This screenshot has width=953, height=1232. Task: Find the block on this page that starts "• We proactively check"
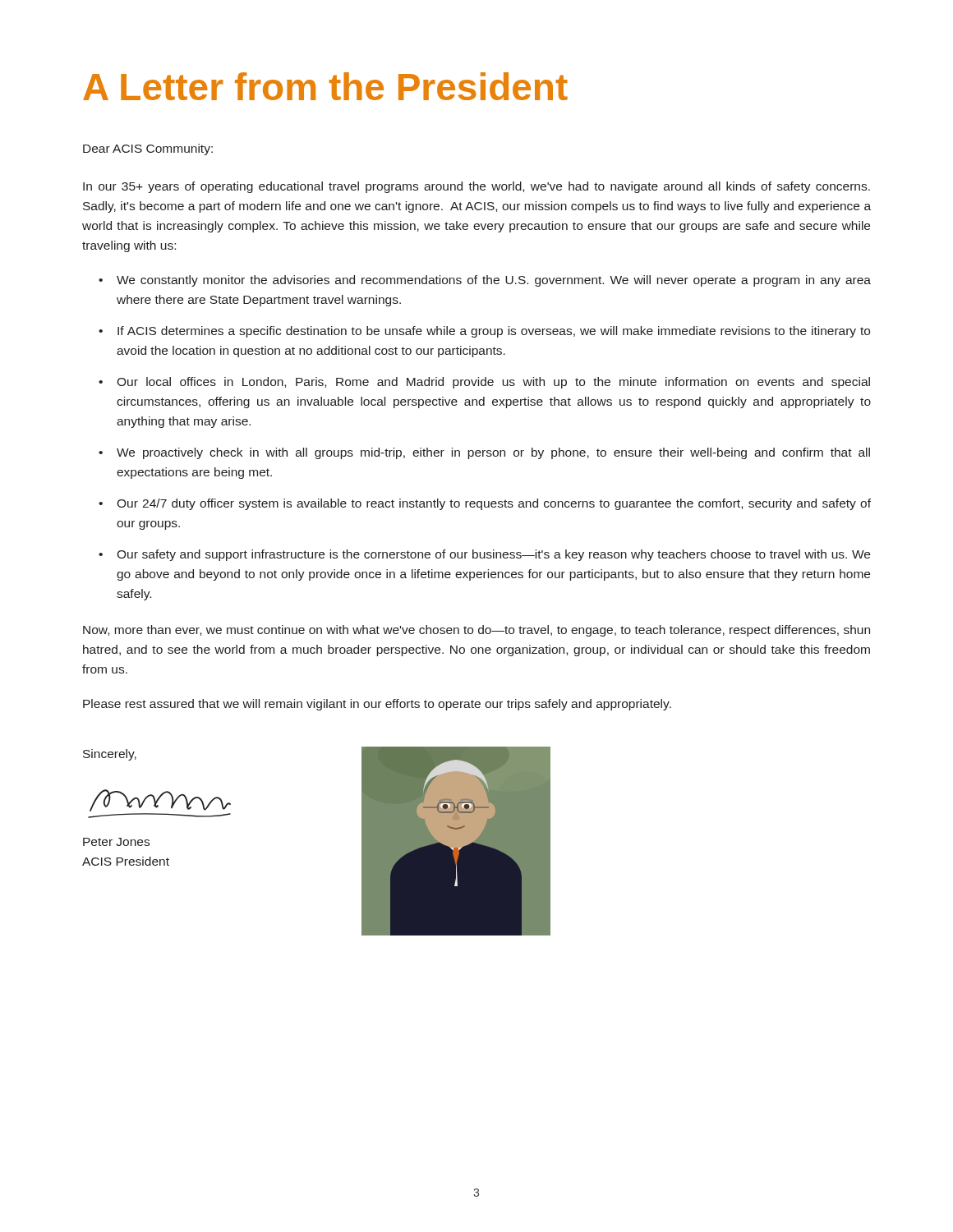[485, 462]
